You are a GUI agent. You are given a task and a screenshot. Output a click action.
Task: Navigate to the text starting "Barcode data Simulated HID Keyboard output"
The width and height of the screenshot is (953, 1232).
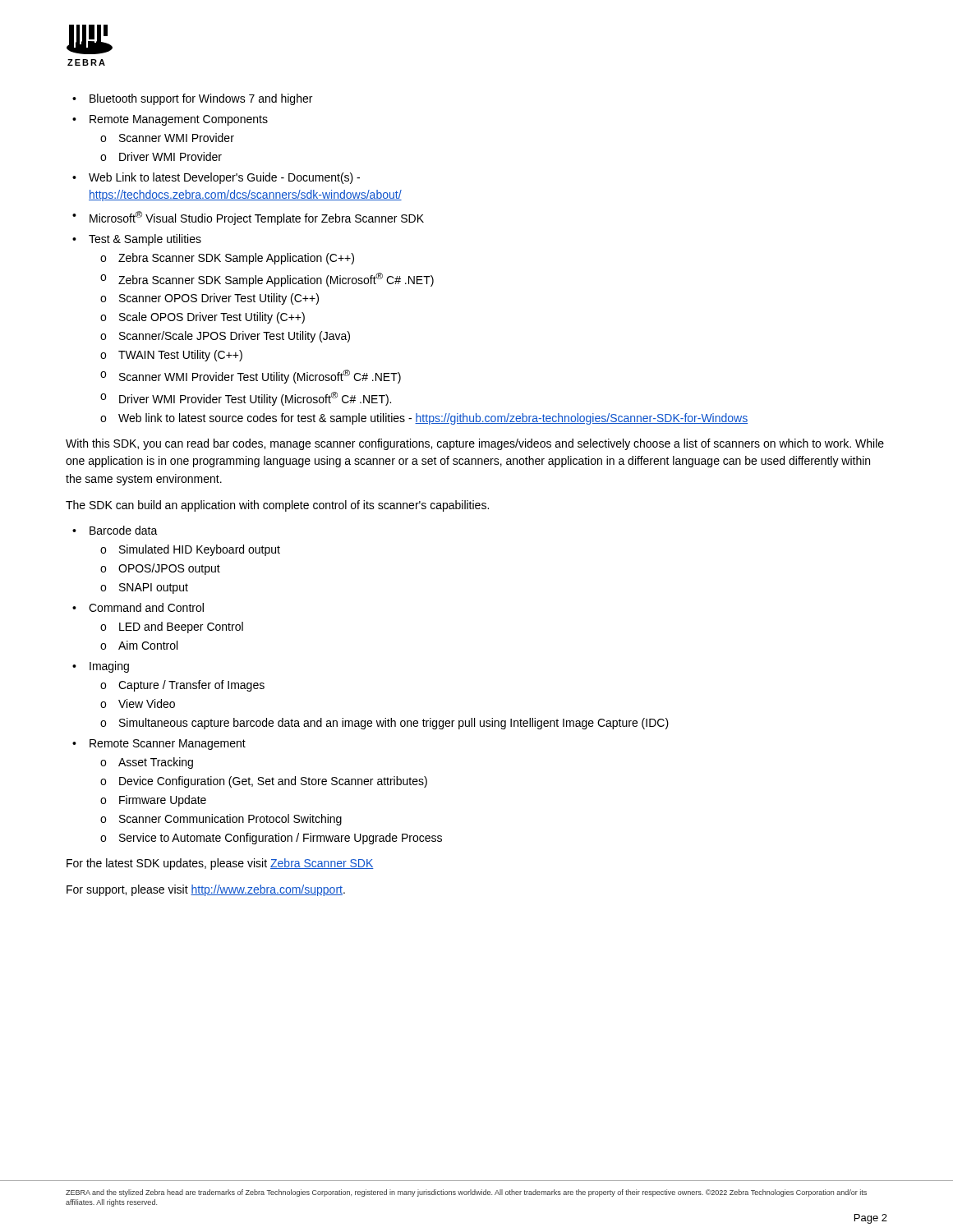coord(115,530)
